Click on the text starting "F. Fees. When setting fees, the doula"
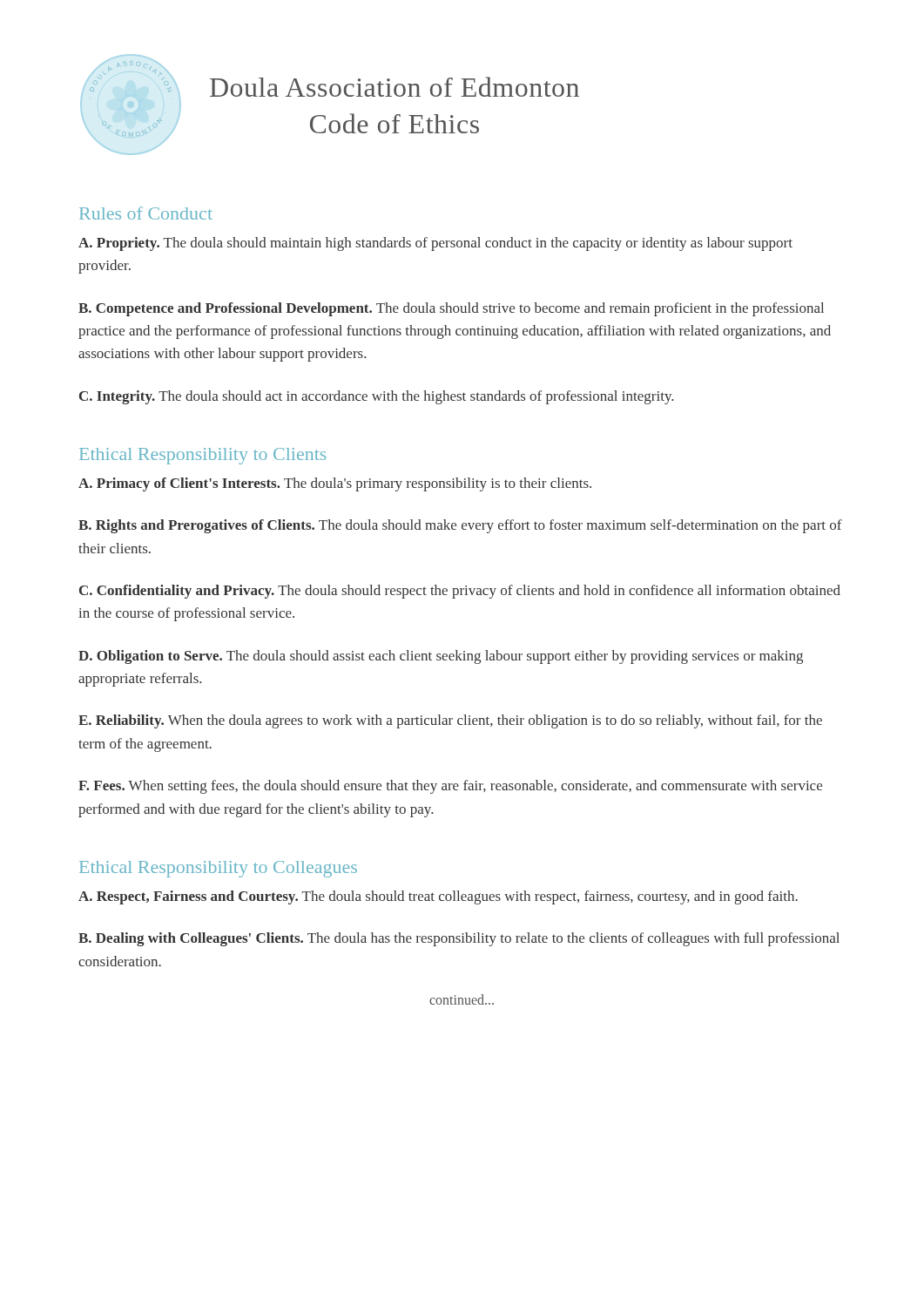This screenshot has height=1307, width=924. [462, 798]
